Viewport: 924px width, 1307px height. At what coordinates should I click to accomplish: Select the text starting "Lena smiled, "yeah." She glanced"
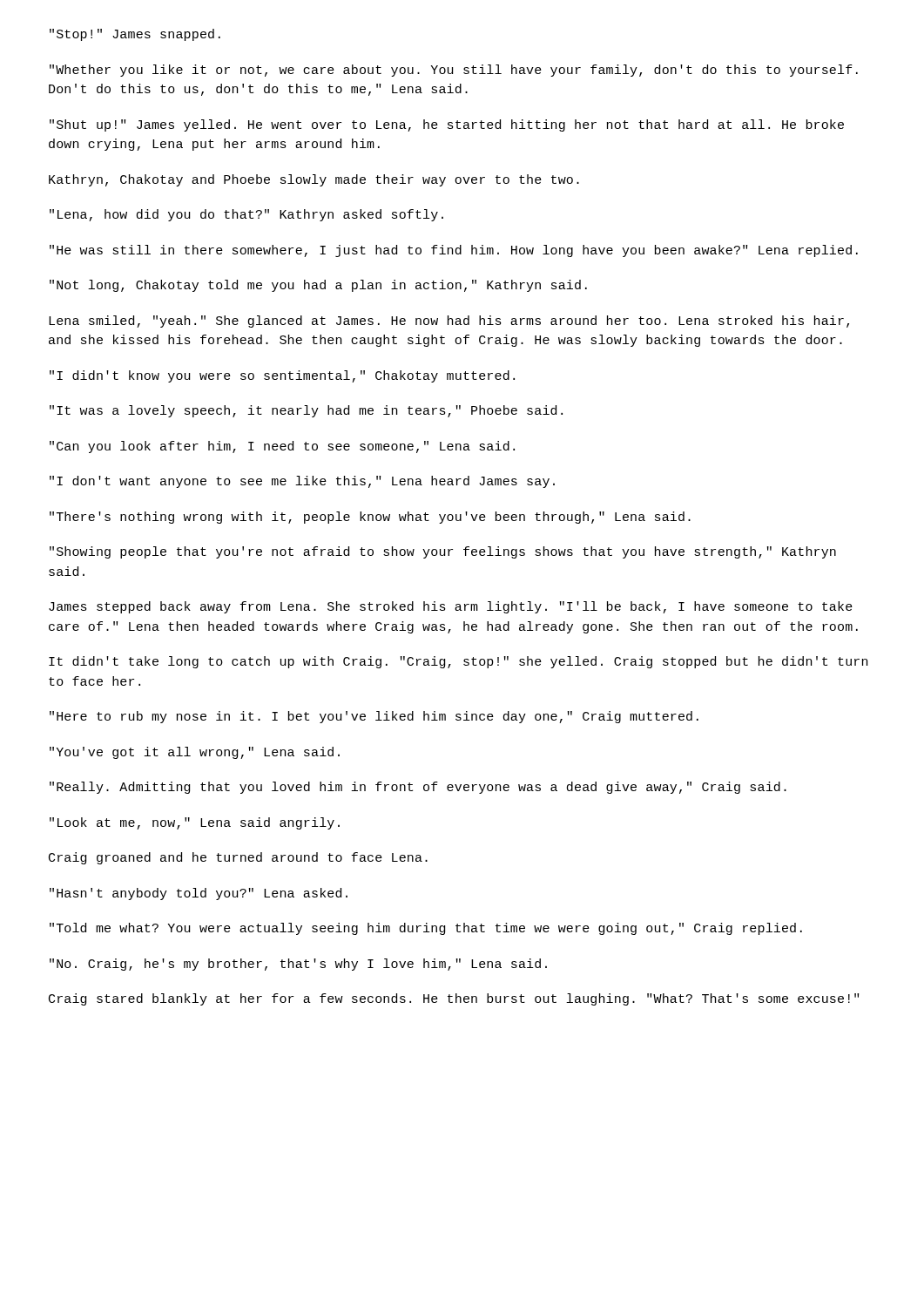tap(450, 331)
